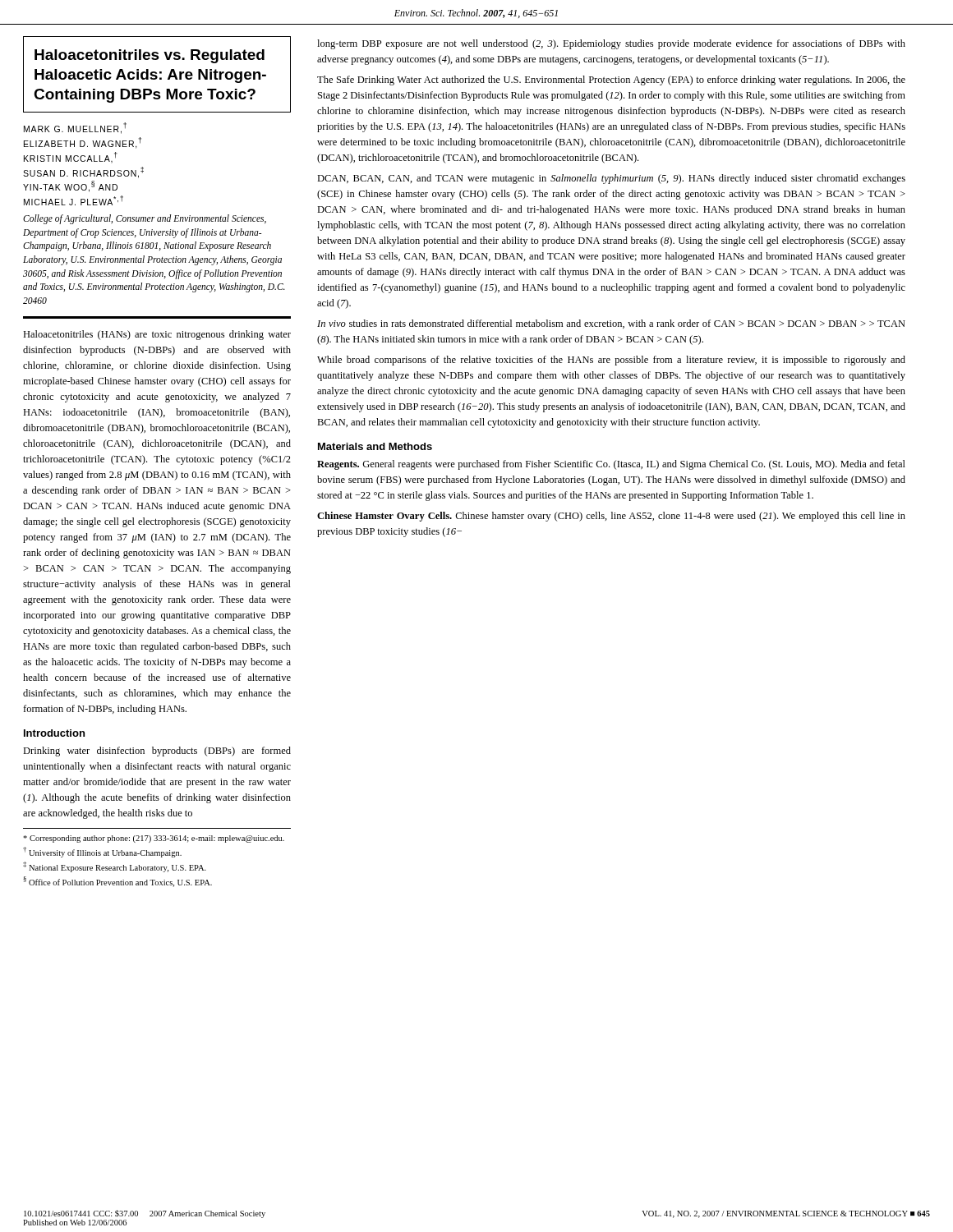The width and height of the screenshot is (953, 1232).
Task: Click on the passage starting "College of Agricultural, Consumer and"
Action: (x=154, y=259)
